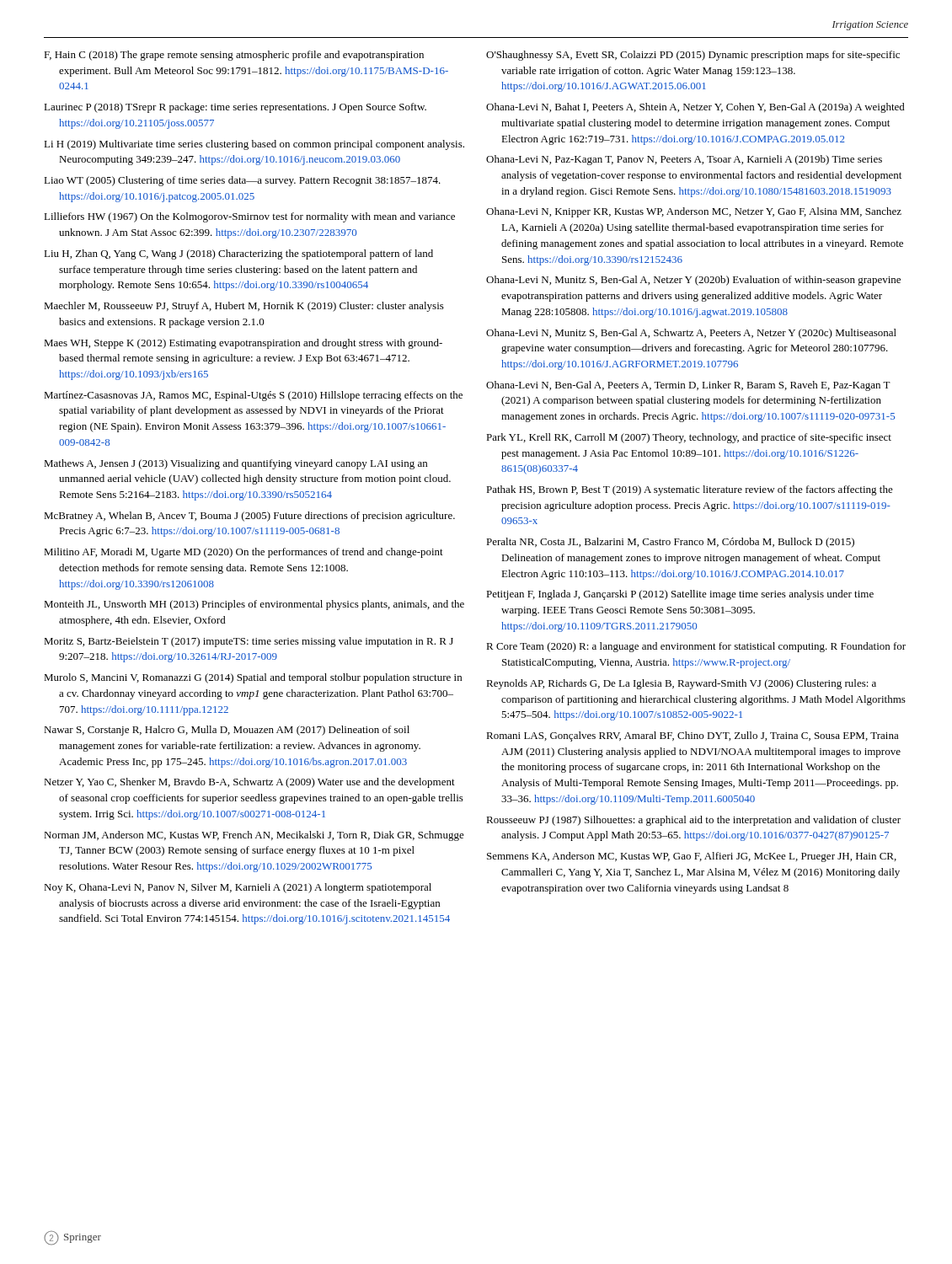Locate the list item containing "Lilliefors HW (1967) On the Kolmogorov-Smirnov"
Viewport: 952px width, 1264px height.
pyautogui.click(x=250, y=224)
